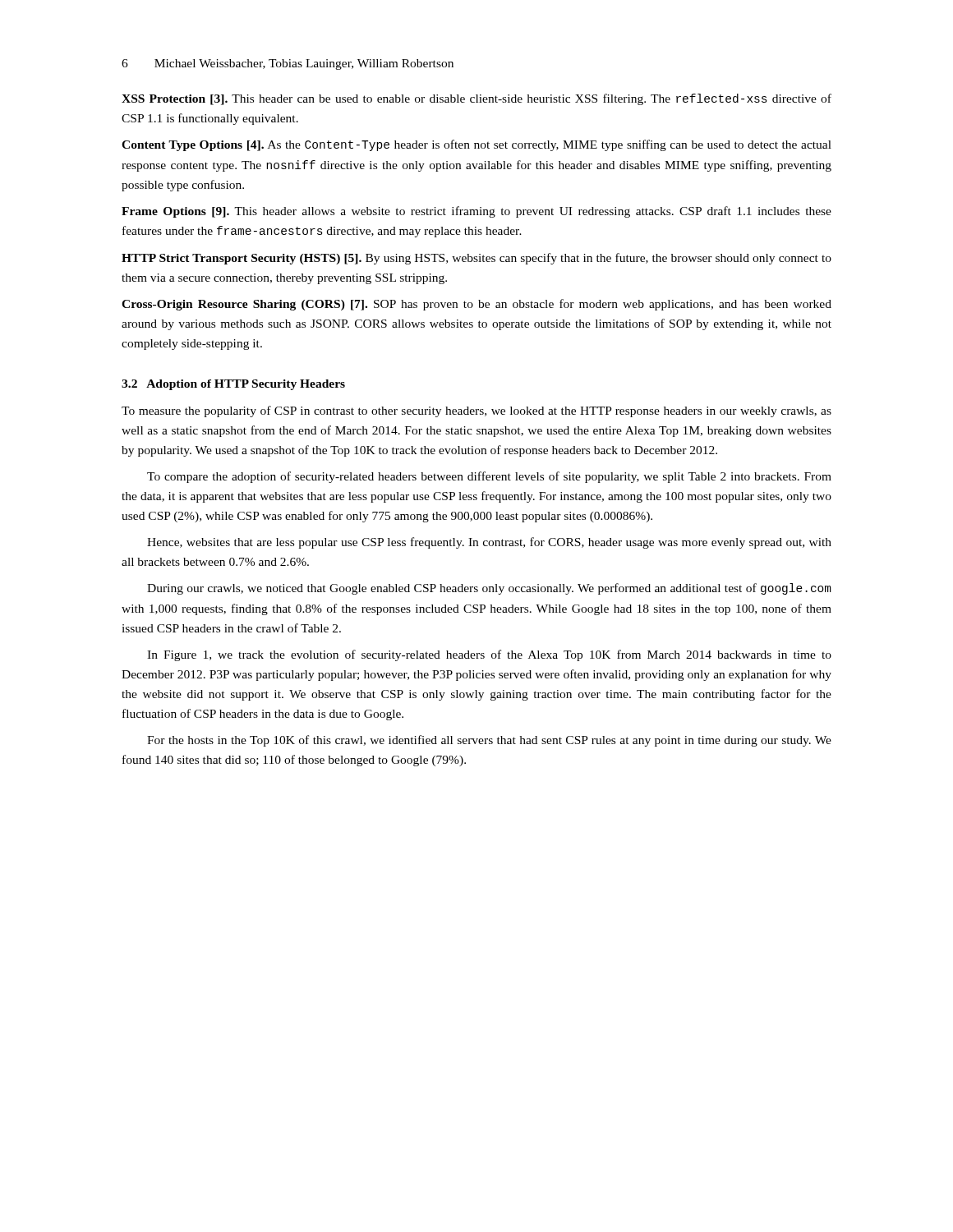Where is the passage that starts "HTTP Strict Transport Security"?

click(x=476, y=268)
